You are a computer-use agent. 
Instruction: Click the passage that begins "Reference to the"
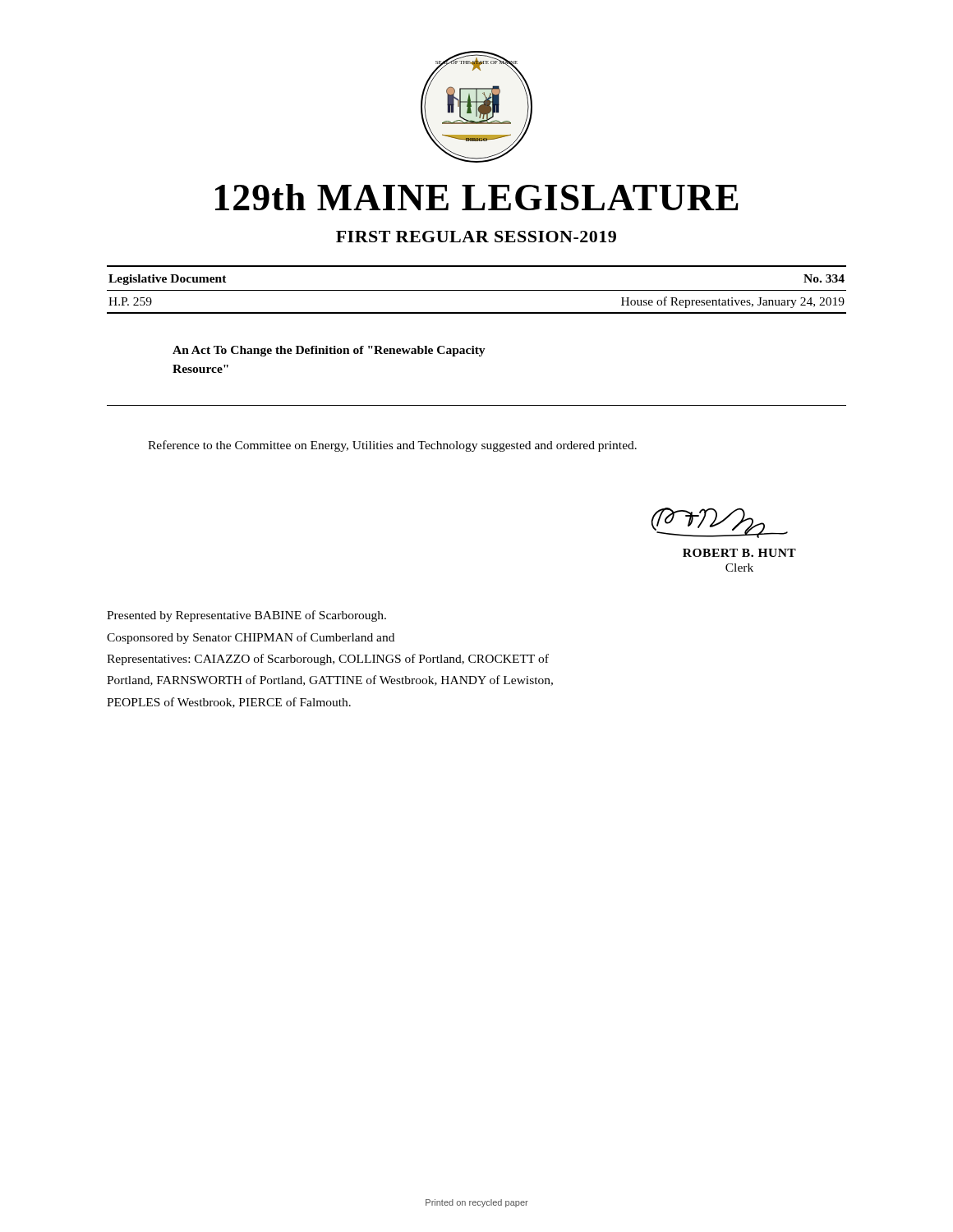(x=393, y=444)
